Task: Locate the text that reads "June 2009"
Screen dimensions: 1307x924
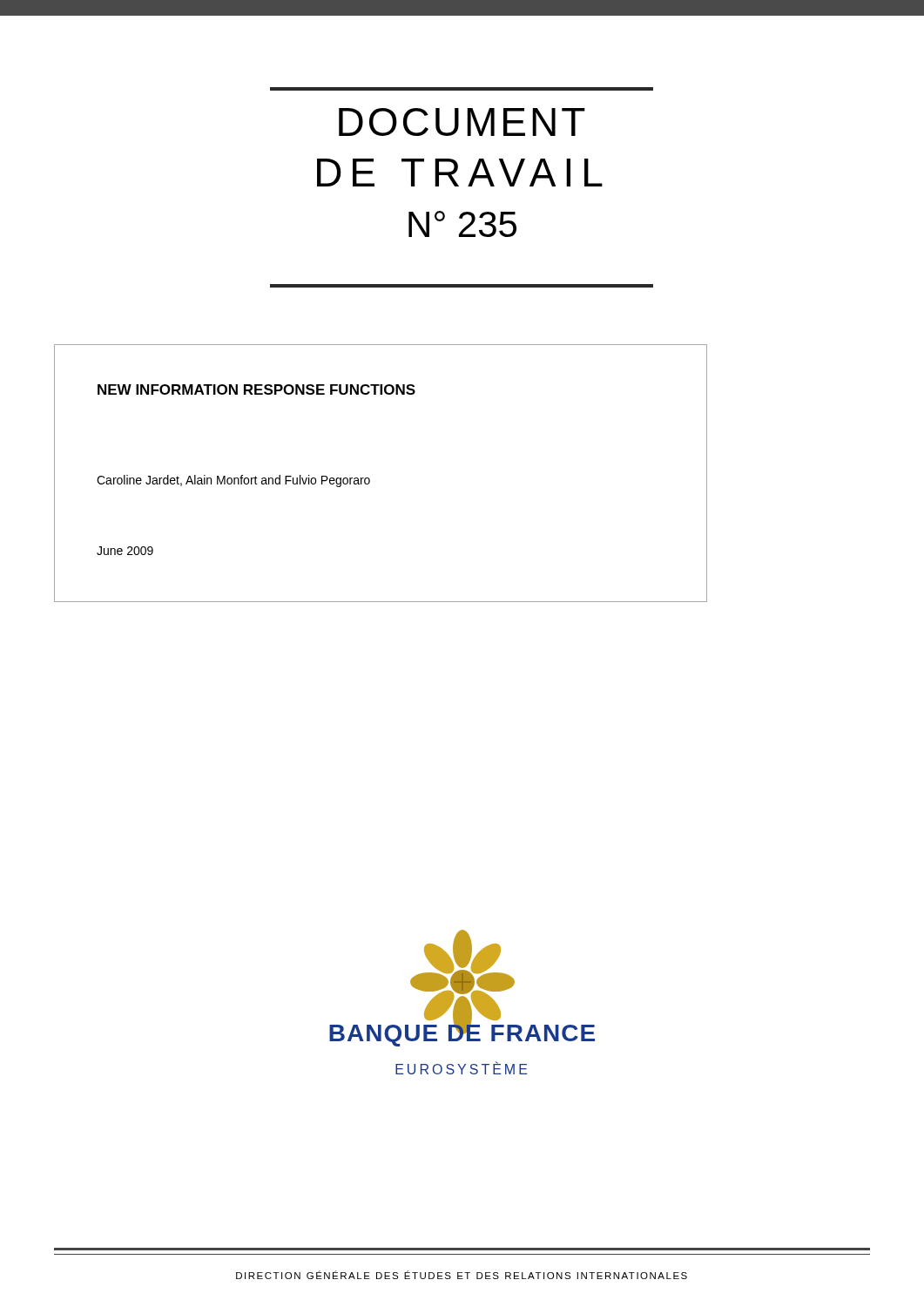Action: point(125,551)
